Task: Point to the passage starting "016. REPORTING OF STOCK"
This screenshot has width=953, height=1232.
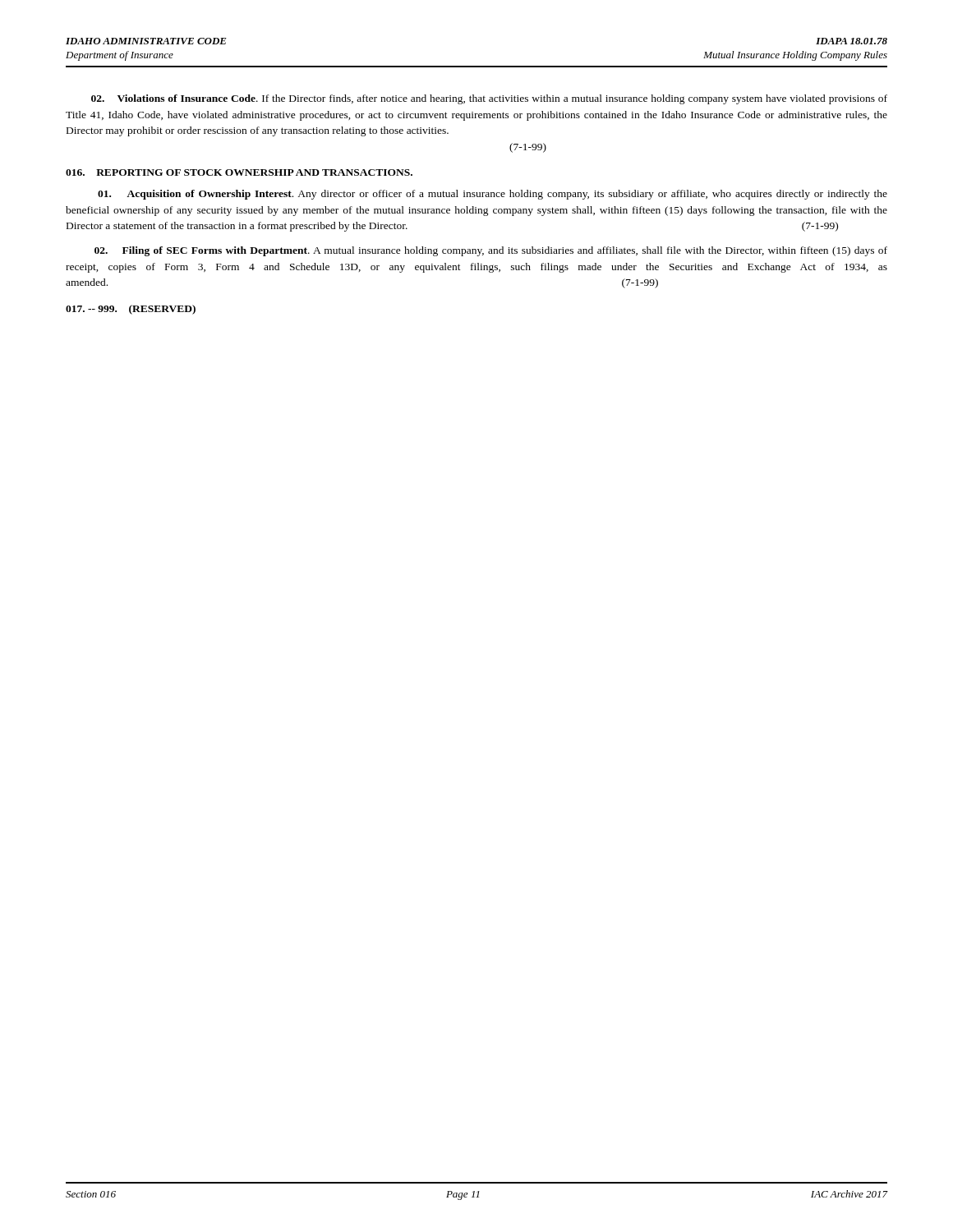Action: point(239,172)
